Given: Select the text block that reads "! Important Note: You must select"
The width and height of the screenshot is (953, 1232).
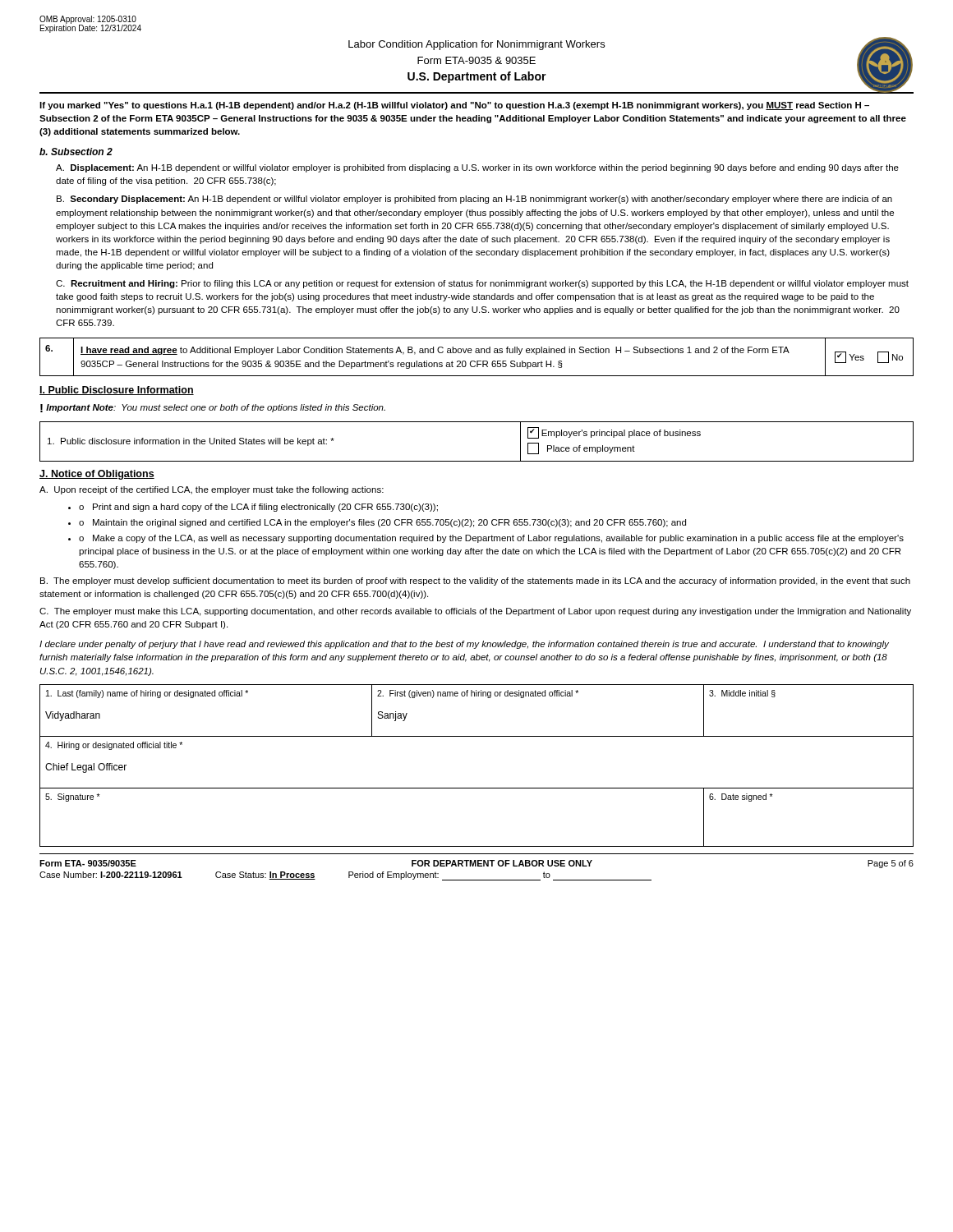Looking at the screenshot, I should click(x=213, y=407).
